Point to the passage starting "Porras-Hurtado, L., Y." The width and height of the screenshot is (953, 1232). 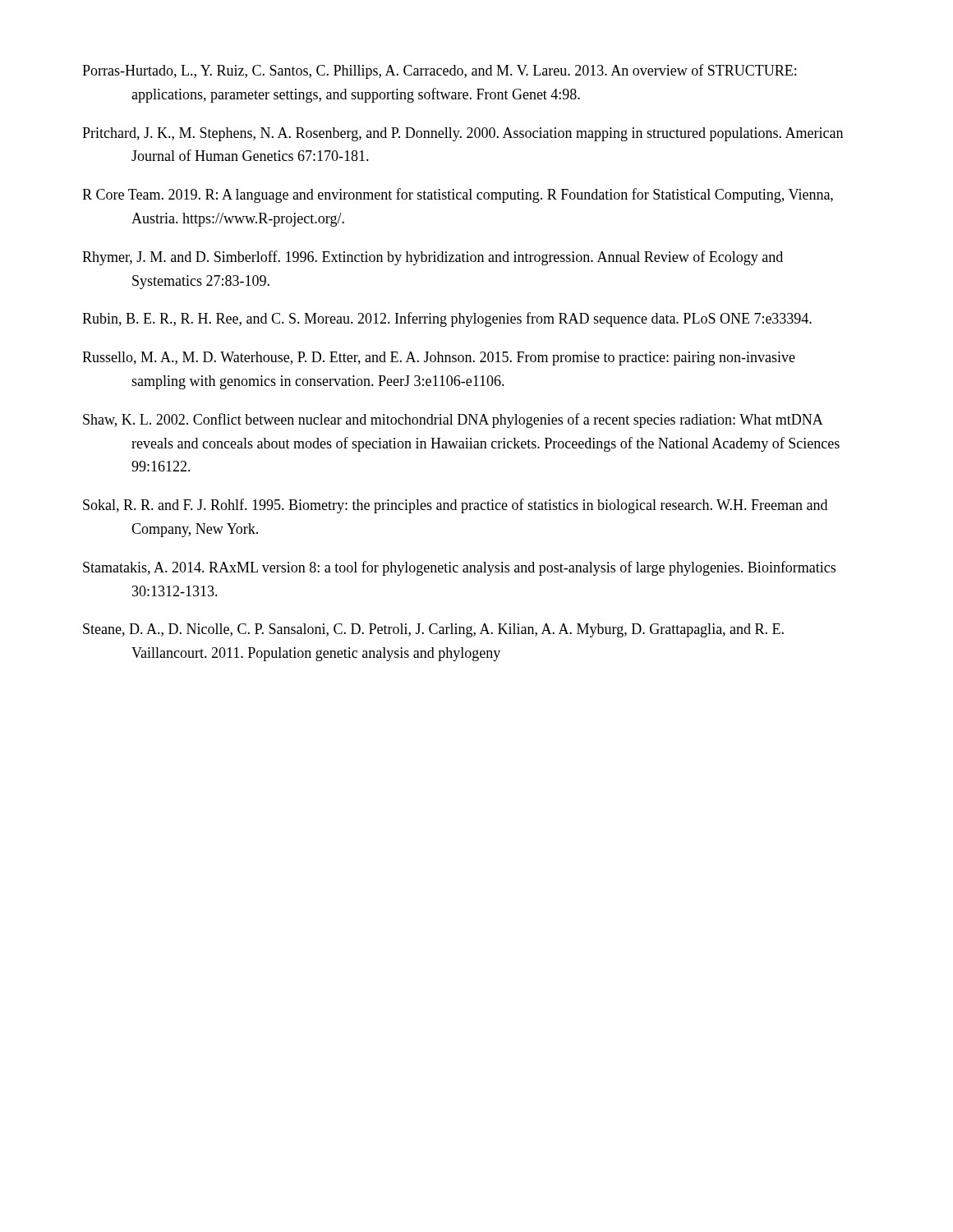coord(440,82)
